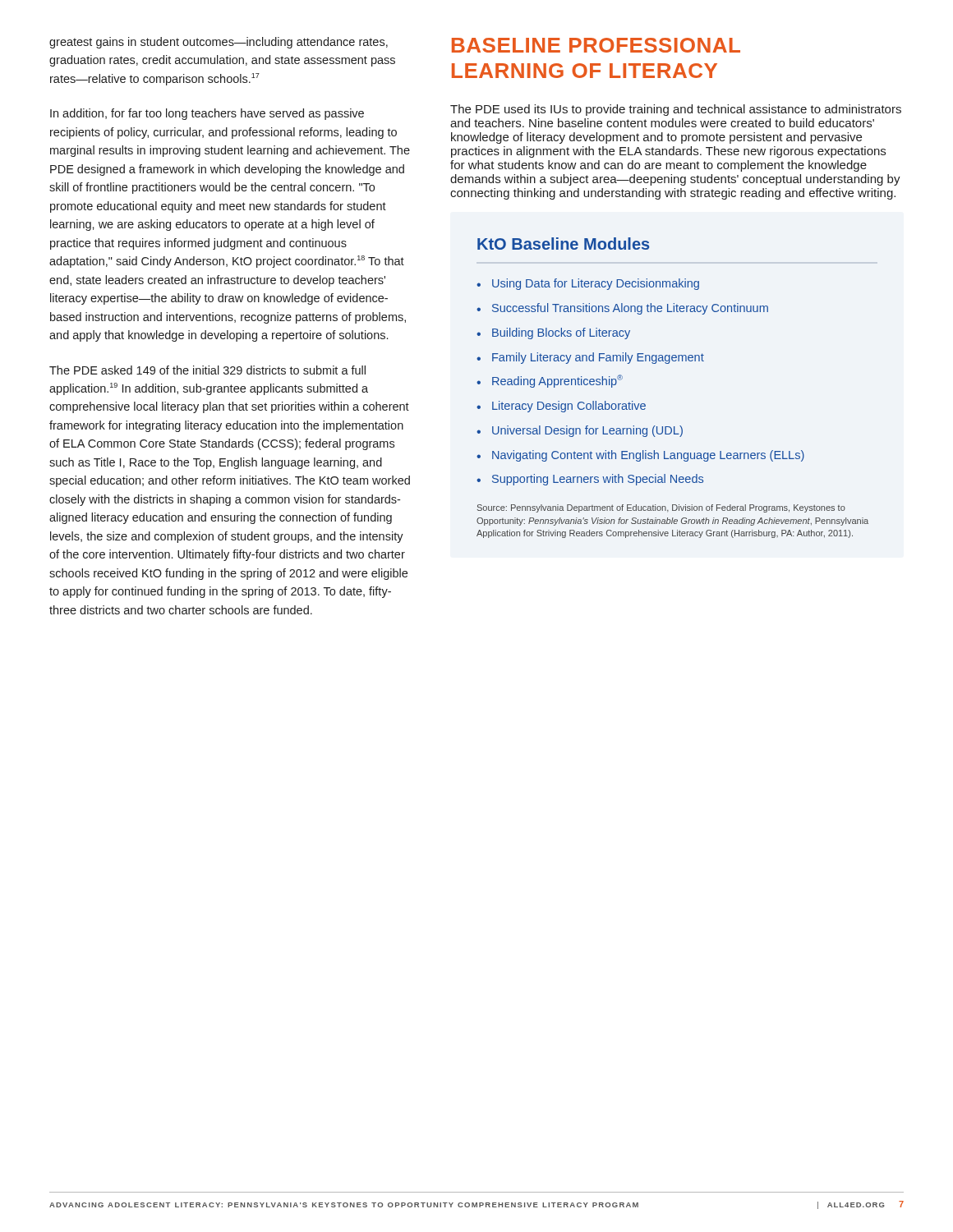
Task: Click where it says "Family Literacy and Family Engagement"
Action: pyautogui.click(x=598, y=357)
